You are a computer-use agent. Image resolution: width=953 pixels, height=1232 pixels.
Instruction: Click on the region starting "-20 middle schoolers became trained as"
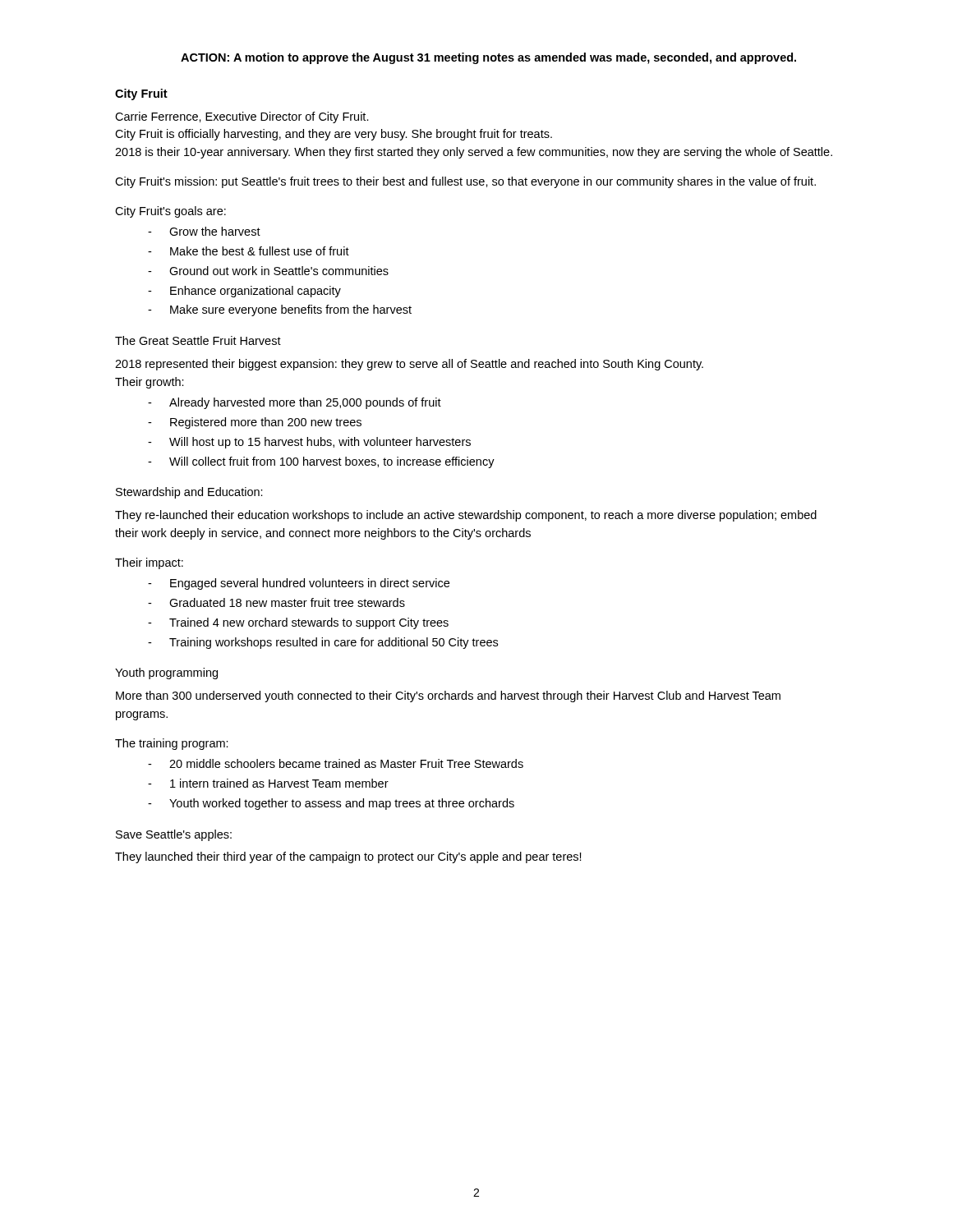click(x=476, y=765)
